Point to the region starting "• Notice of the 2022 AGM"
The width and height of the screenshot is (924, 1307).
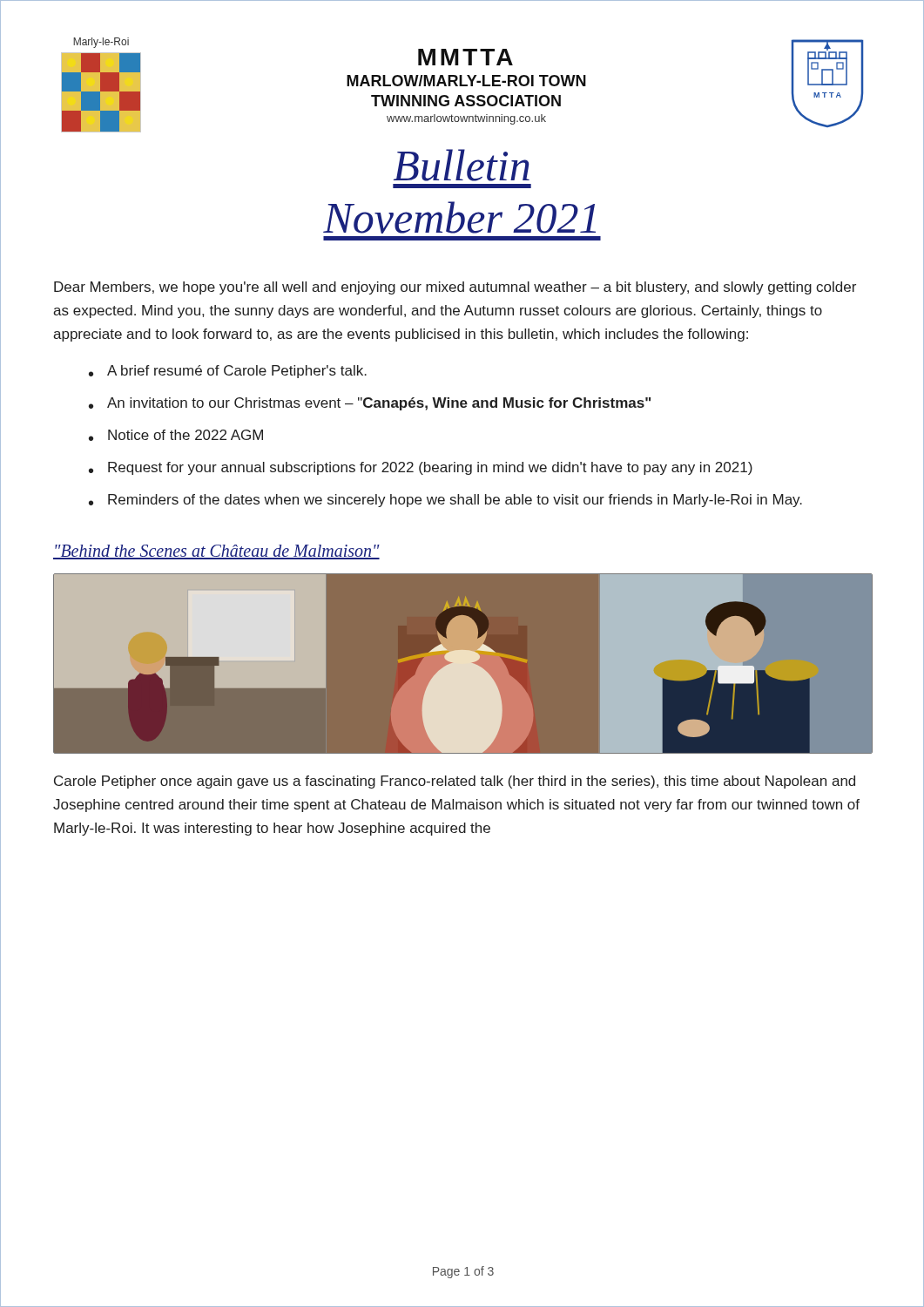tap(176, 437)
